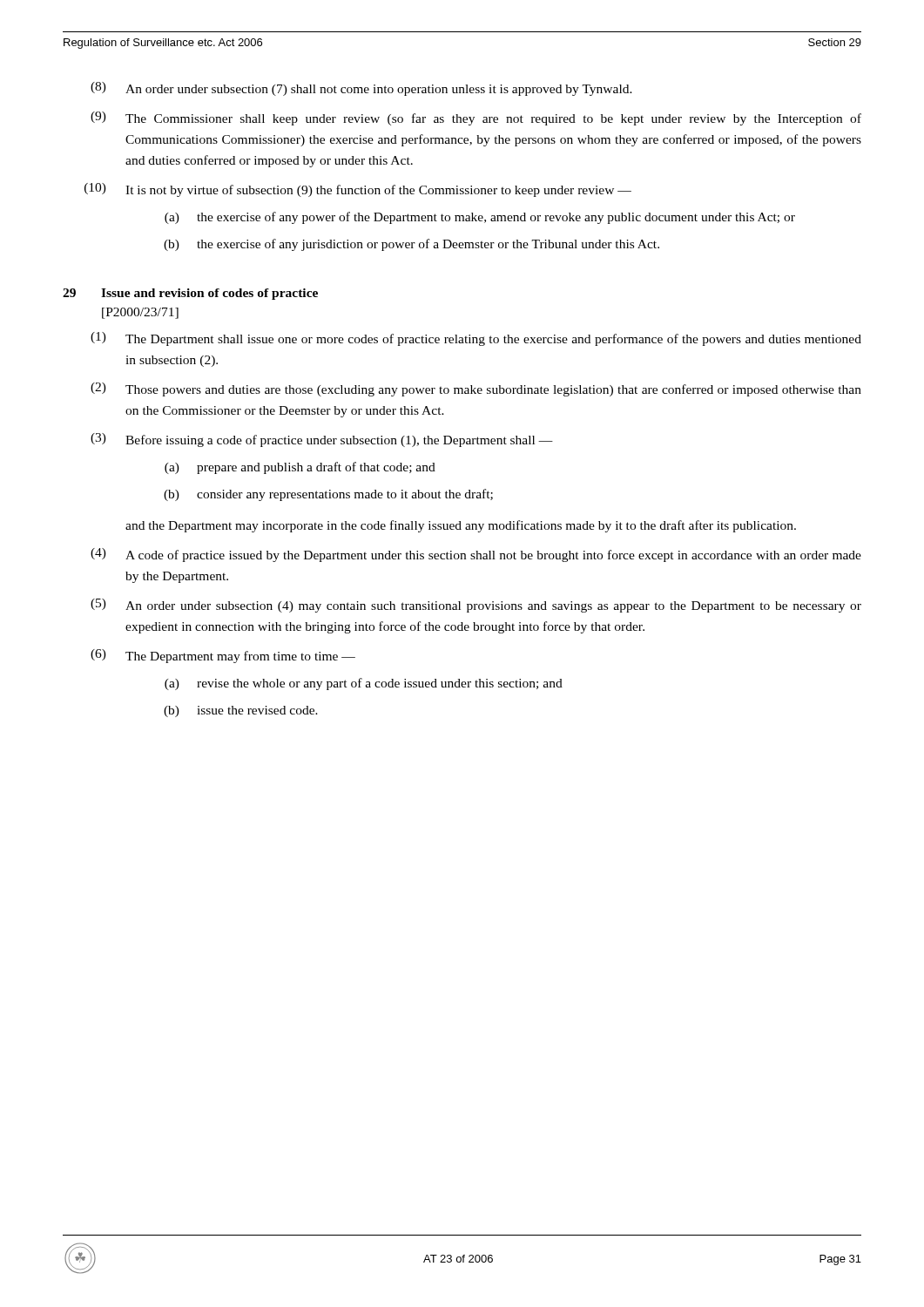Select the element starting "(1) The Department shall issue one or more"
The height and width of the screenshot is (1307, 924).
click(x=462, y=349)
